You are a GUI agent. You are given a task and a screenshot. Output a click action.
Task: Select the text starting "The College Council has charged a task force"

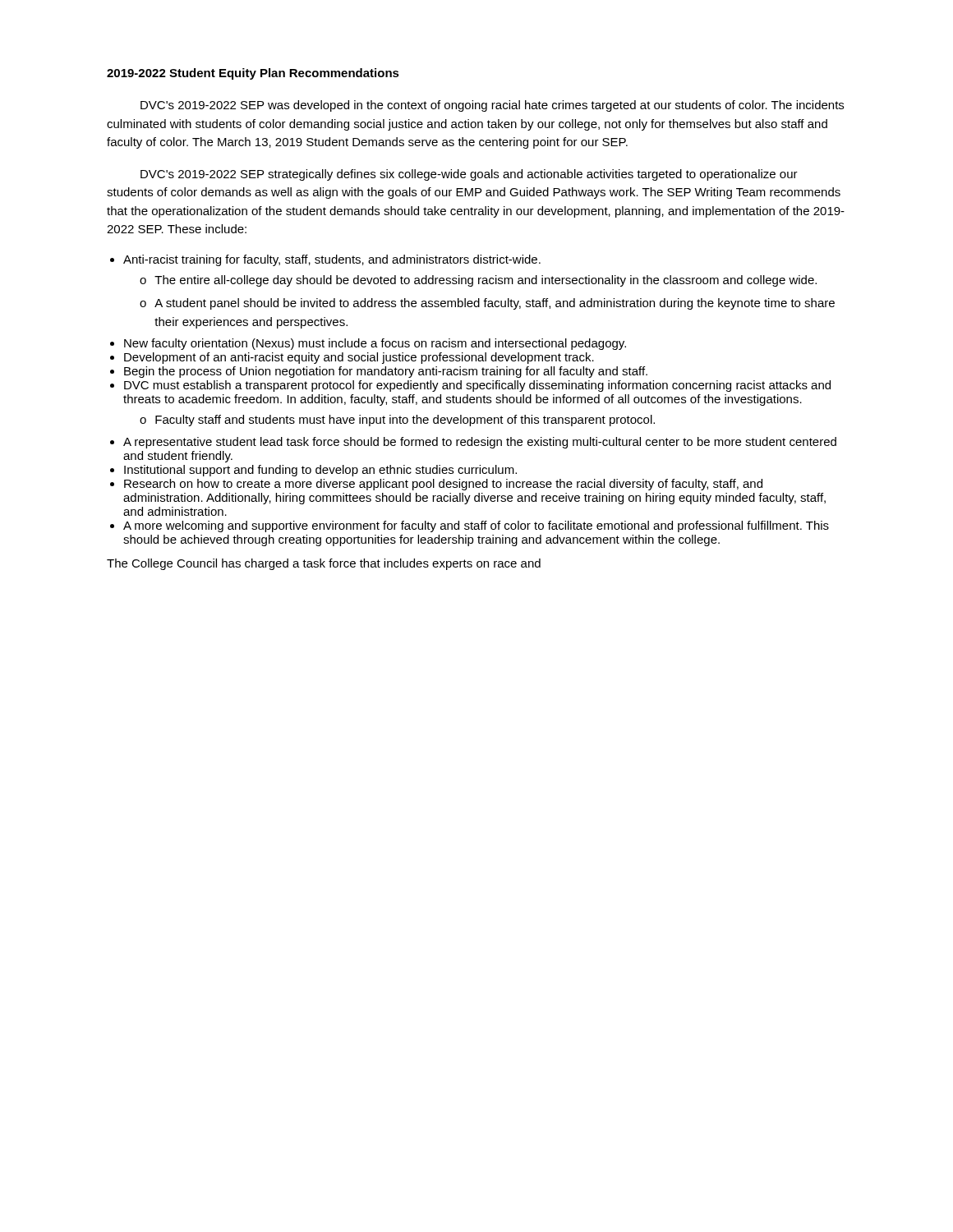click(324, 563)
